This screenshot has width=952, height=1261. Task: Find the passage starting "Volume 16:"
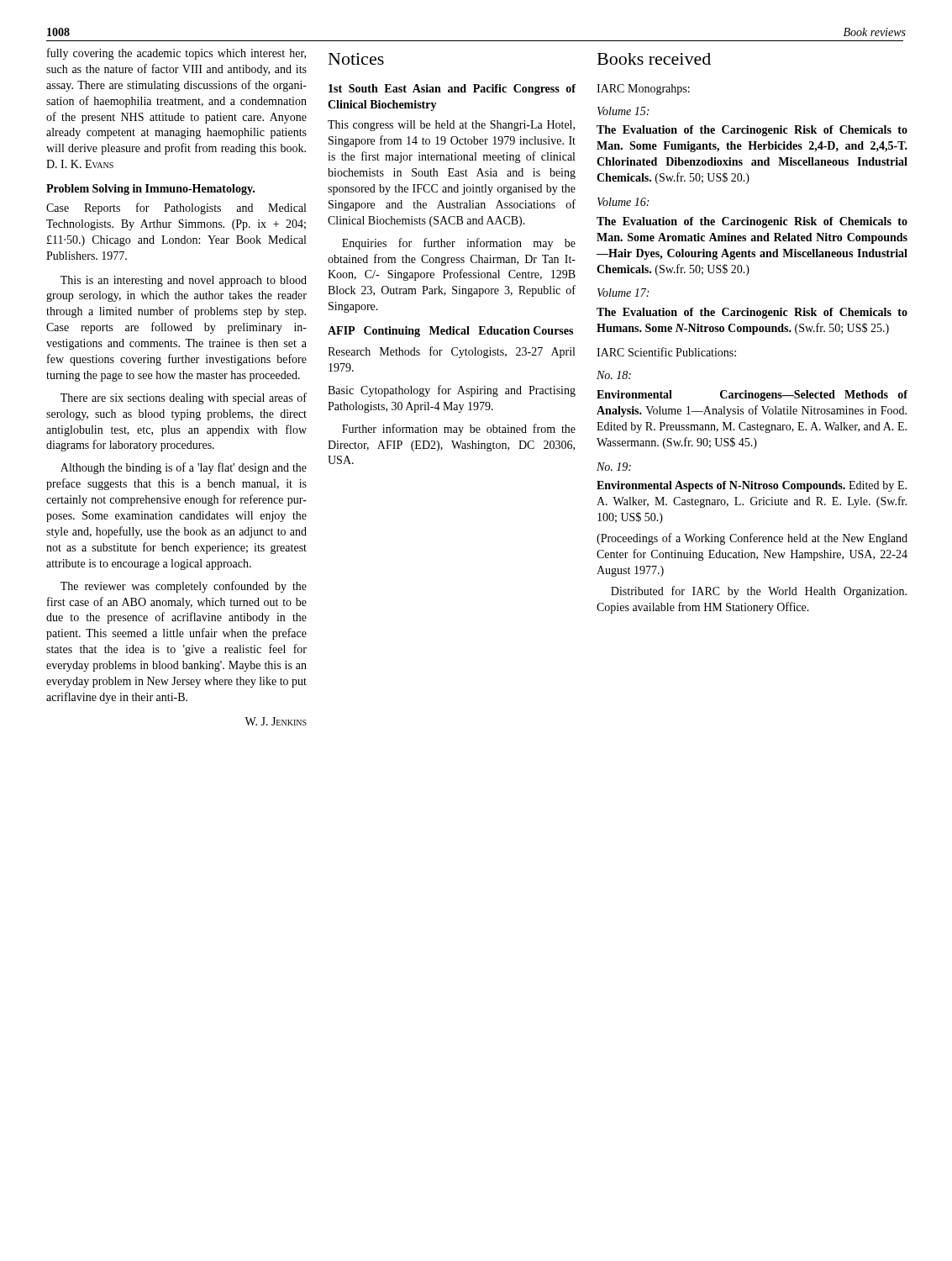tap(623, 202)
